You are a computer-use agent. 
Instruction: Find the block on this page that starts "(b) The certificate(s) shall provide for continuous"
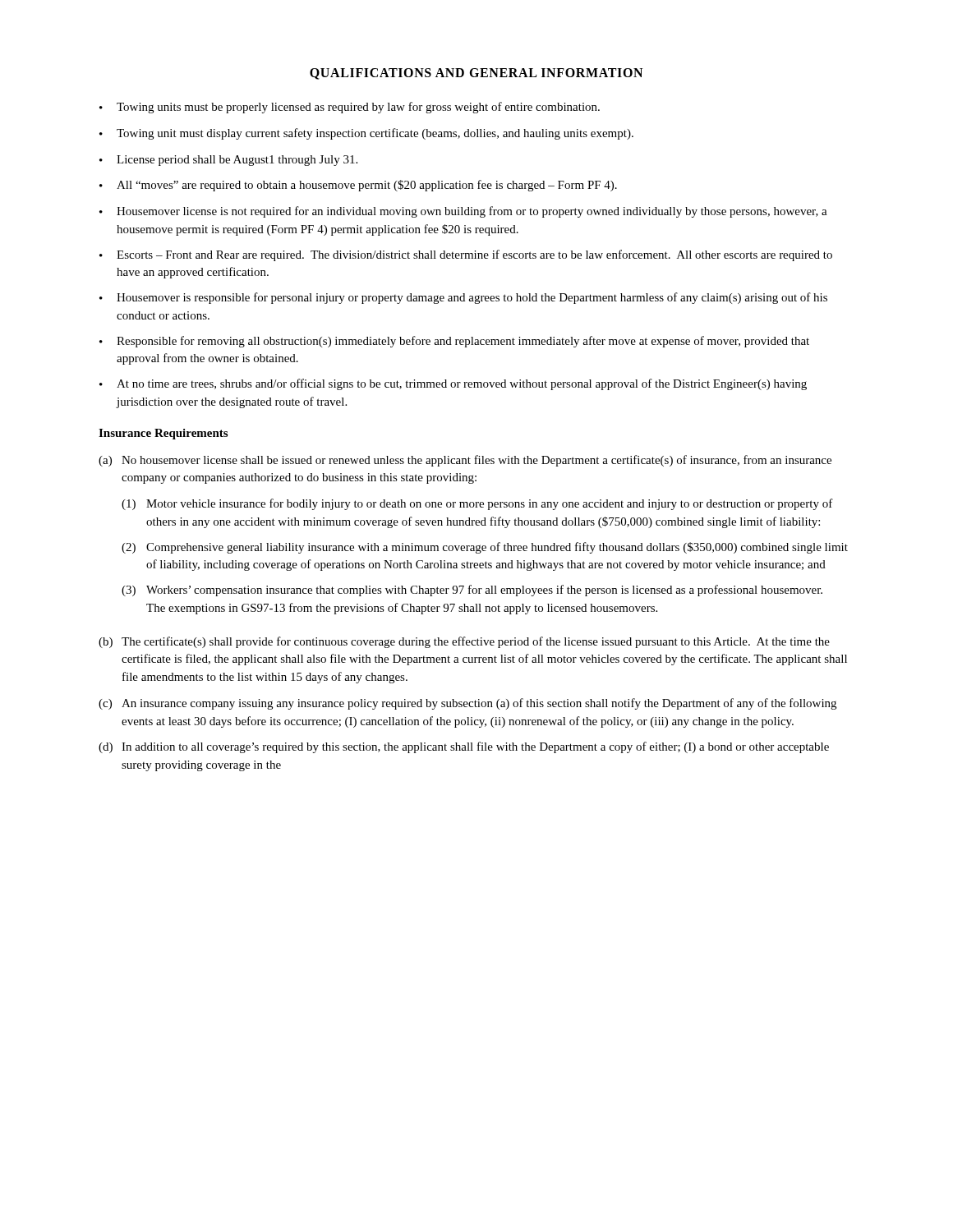(x=476, y=660)
